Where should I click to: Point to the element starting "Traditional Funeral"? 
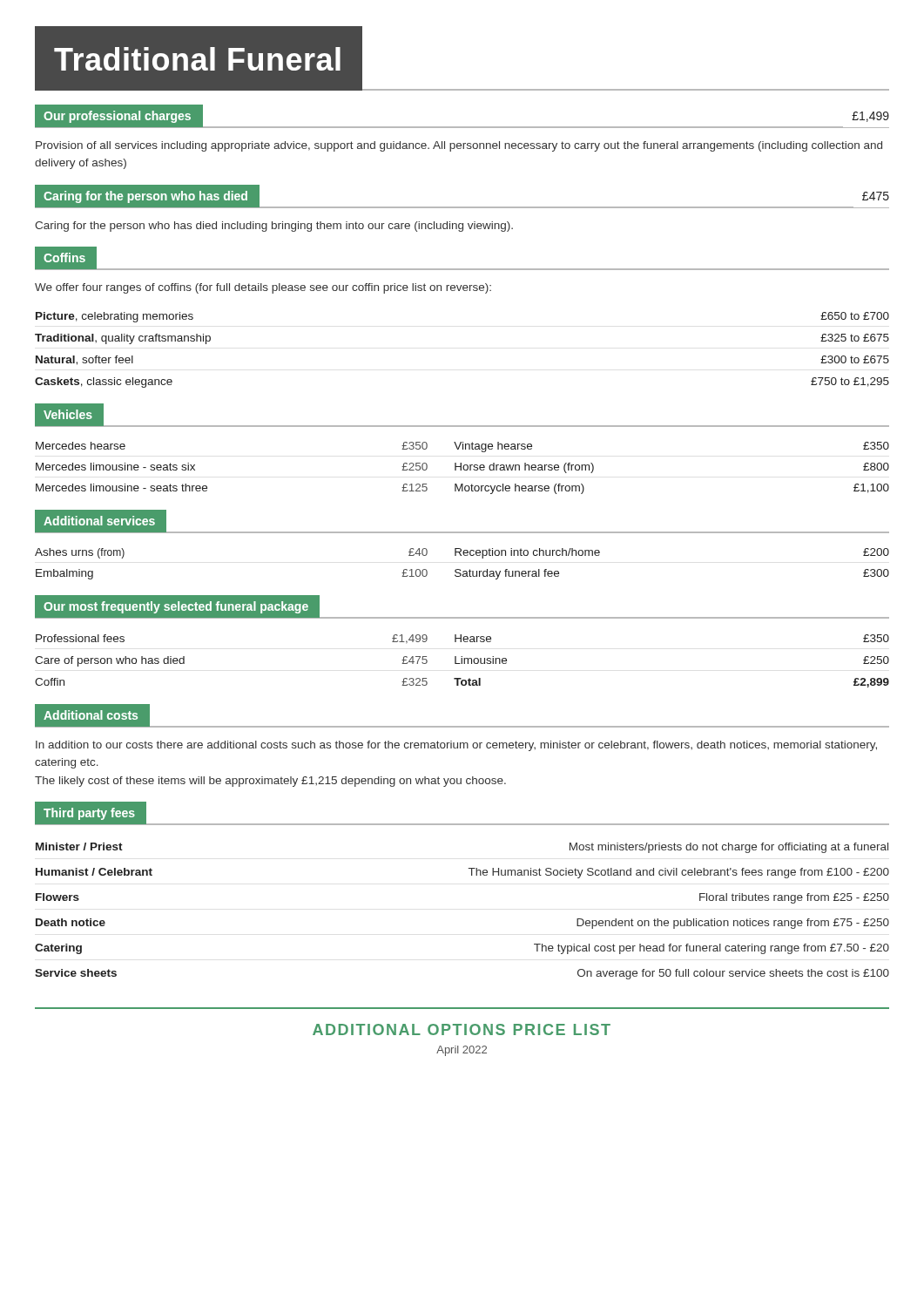(198, 60)
